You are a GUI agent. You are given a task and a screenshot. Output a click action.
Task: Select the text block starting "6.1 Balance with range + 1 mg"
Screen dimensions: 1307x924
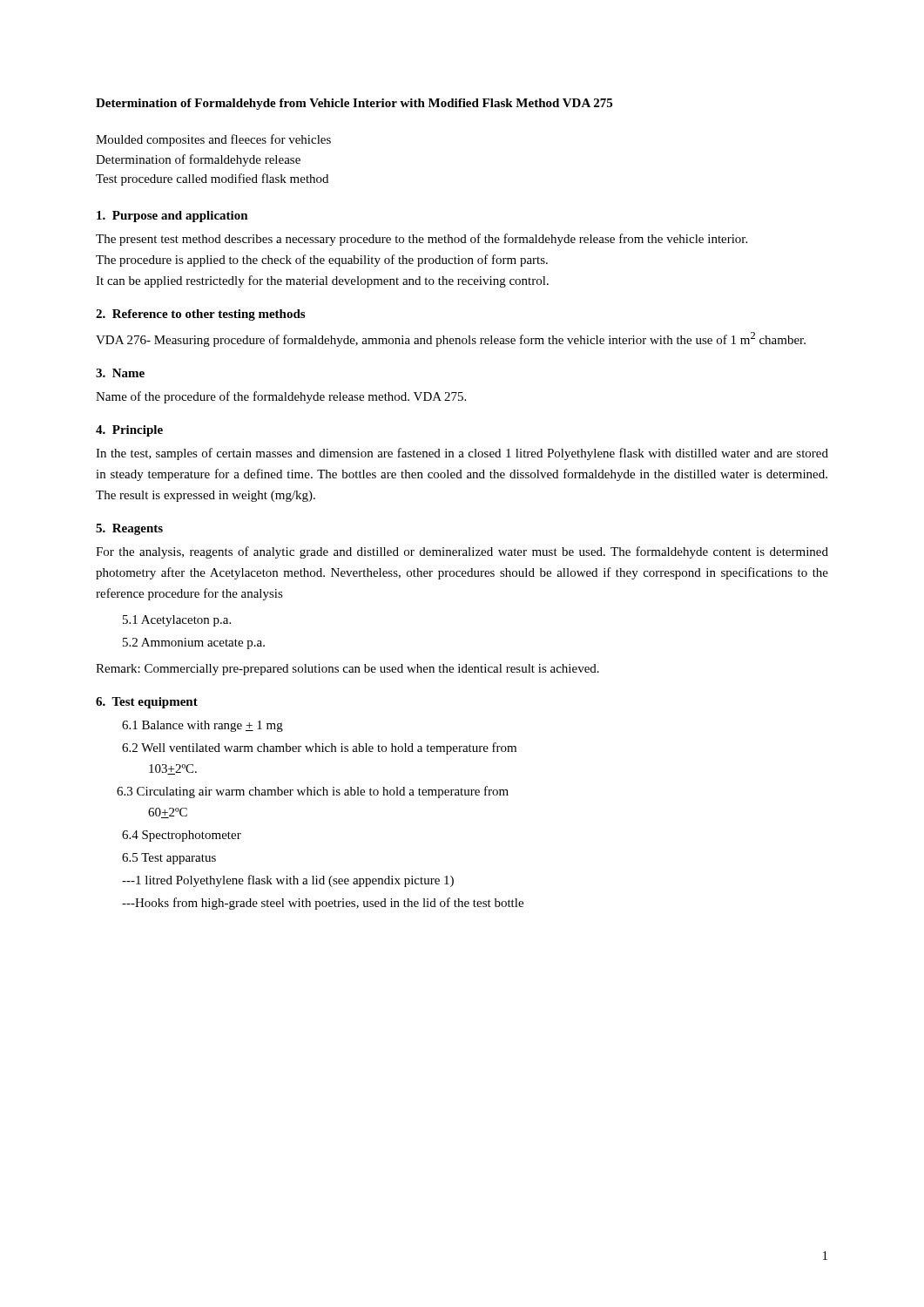[x=202, y=725]
